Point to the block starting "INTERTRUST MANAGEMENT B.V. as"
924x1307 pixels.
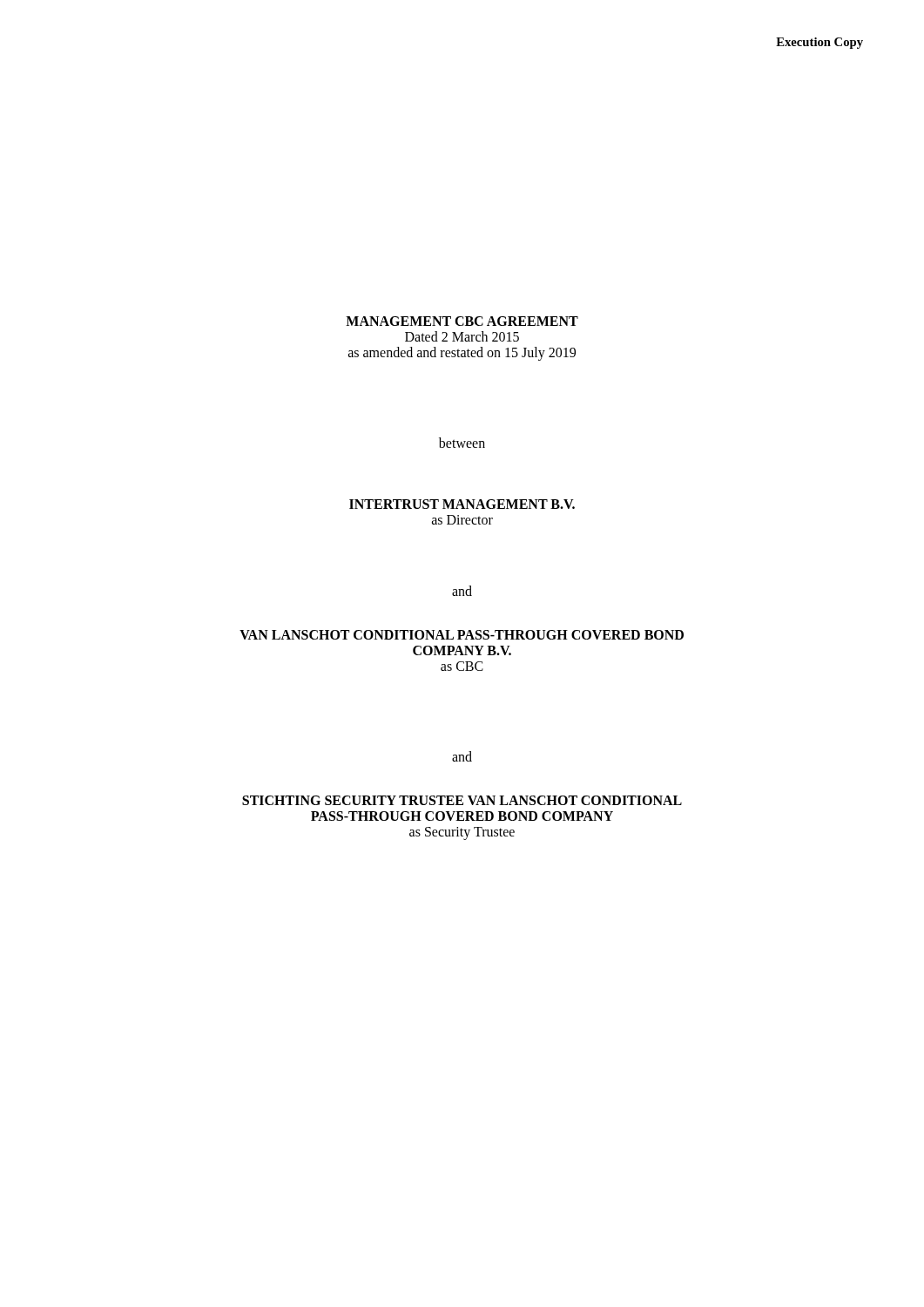tap(462, 512)
